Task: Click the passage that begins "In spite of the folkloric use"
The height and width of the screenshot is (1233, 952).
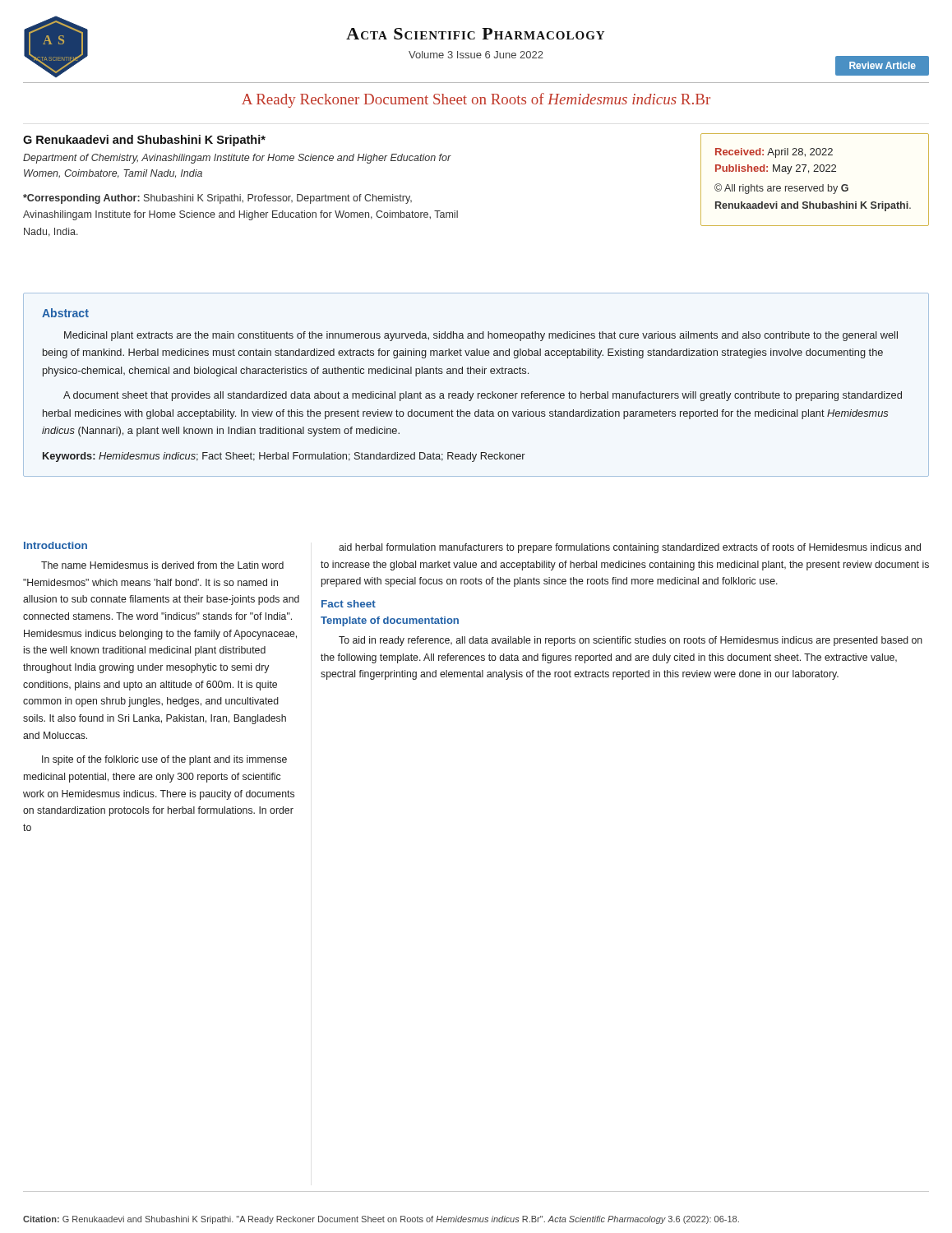Action: 159,794
